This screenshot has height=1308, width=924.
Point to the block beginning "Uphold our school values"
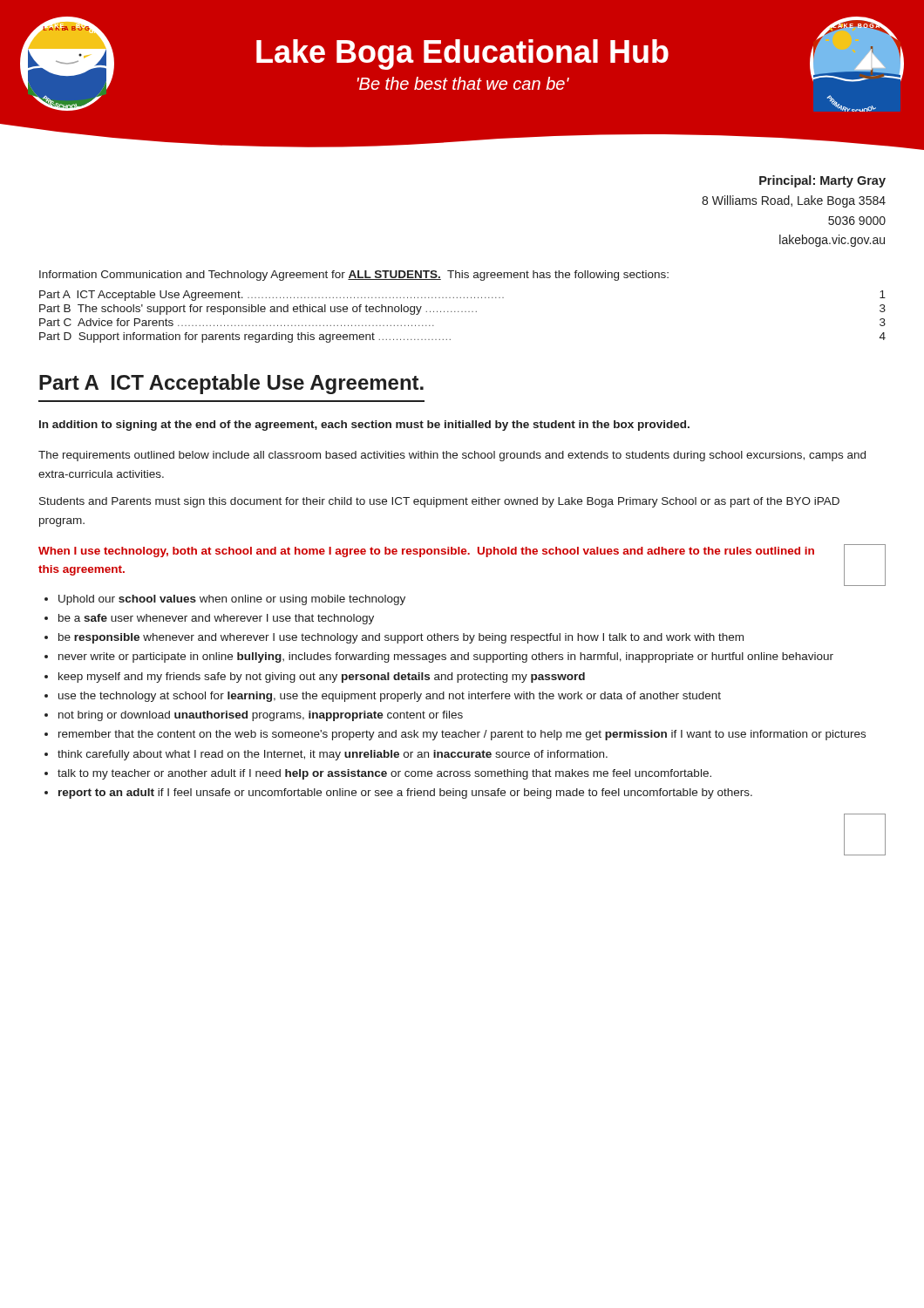232,598
